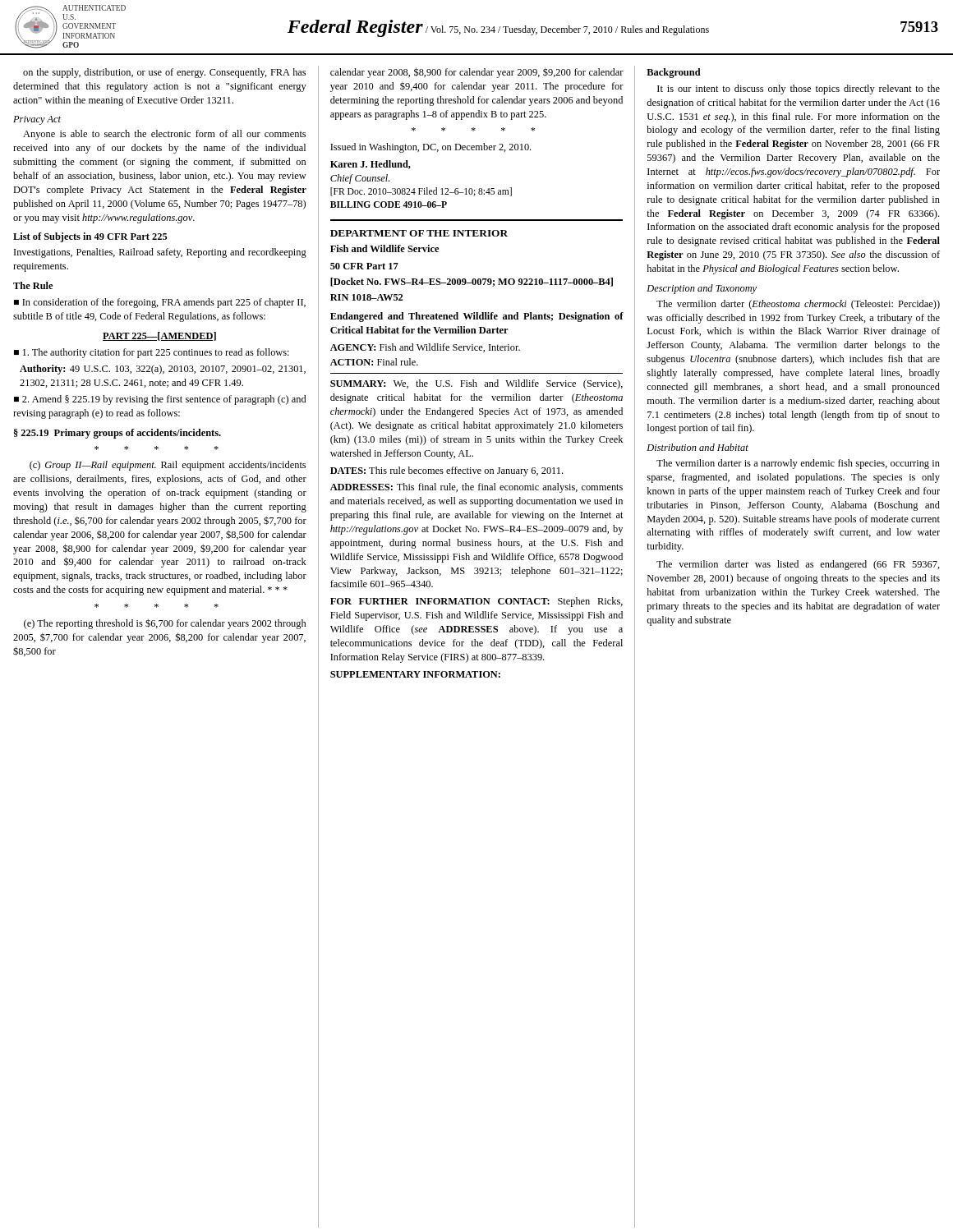Select the text block that says "on the supply, distribution,"
Viewport: 953px width, 1232px height.
click(x=160, y=362)
